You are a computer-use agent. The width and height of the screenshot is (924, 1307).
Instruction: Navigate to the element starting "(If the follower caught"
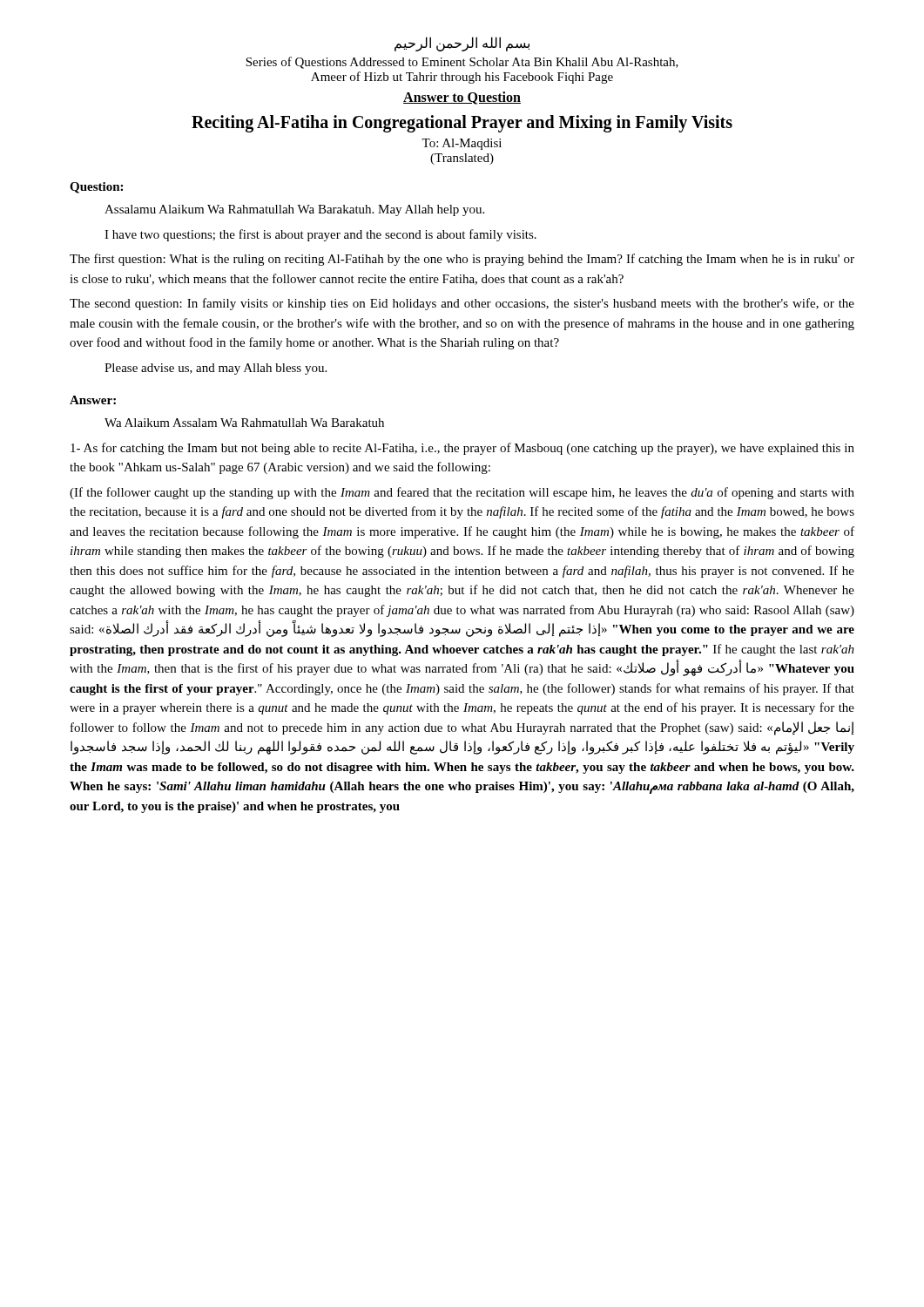click(462, 649)
